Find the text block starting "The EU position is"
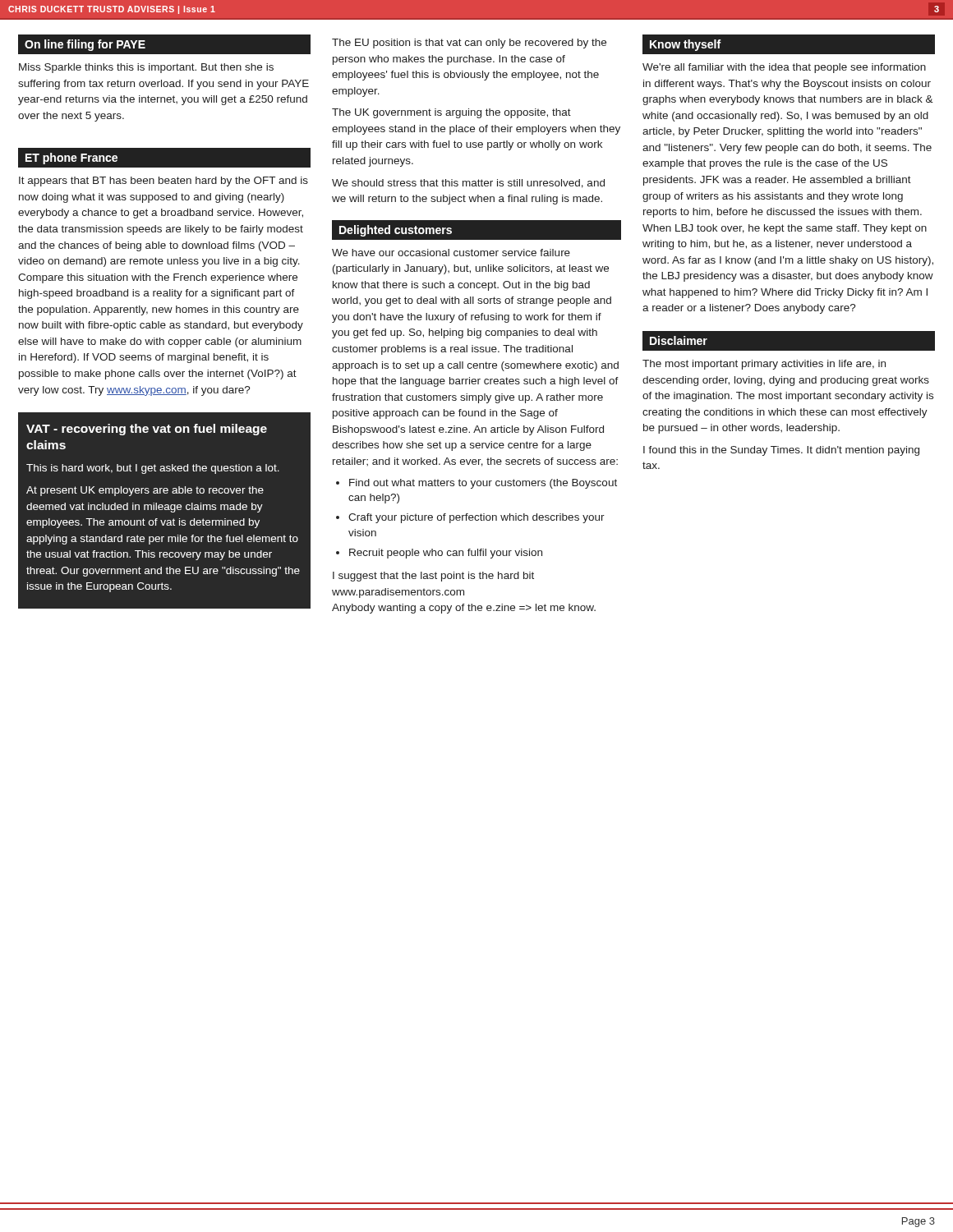This screenshot has width=953, height=1232. (476, 121)
